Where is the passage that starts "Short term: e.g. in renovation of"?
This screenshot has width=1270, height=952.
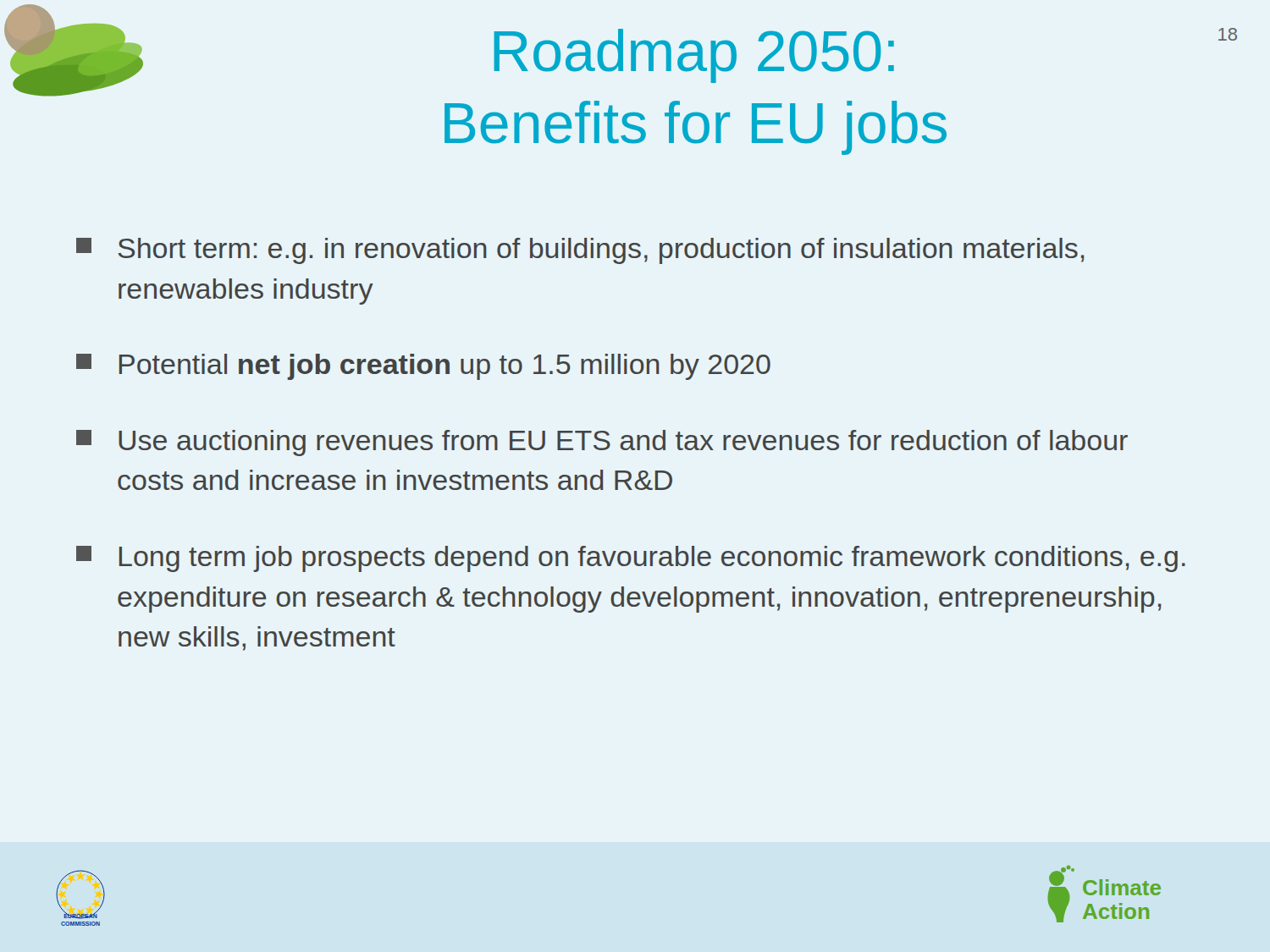click(639, 269)
